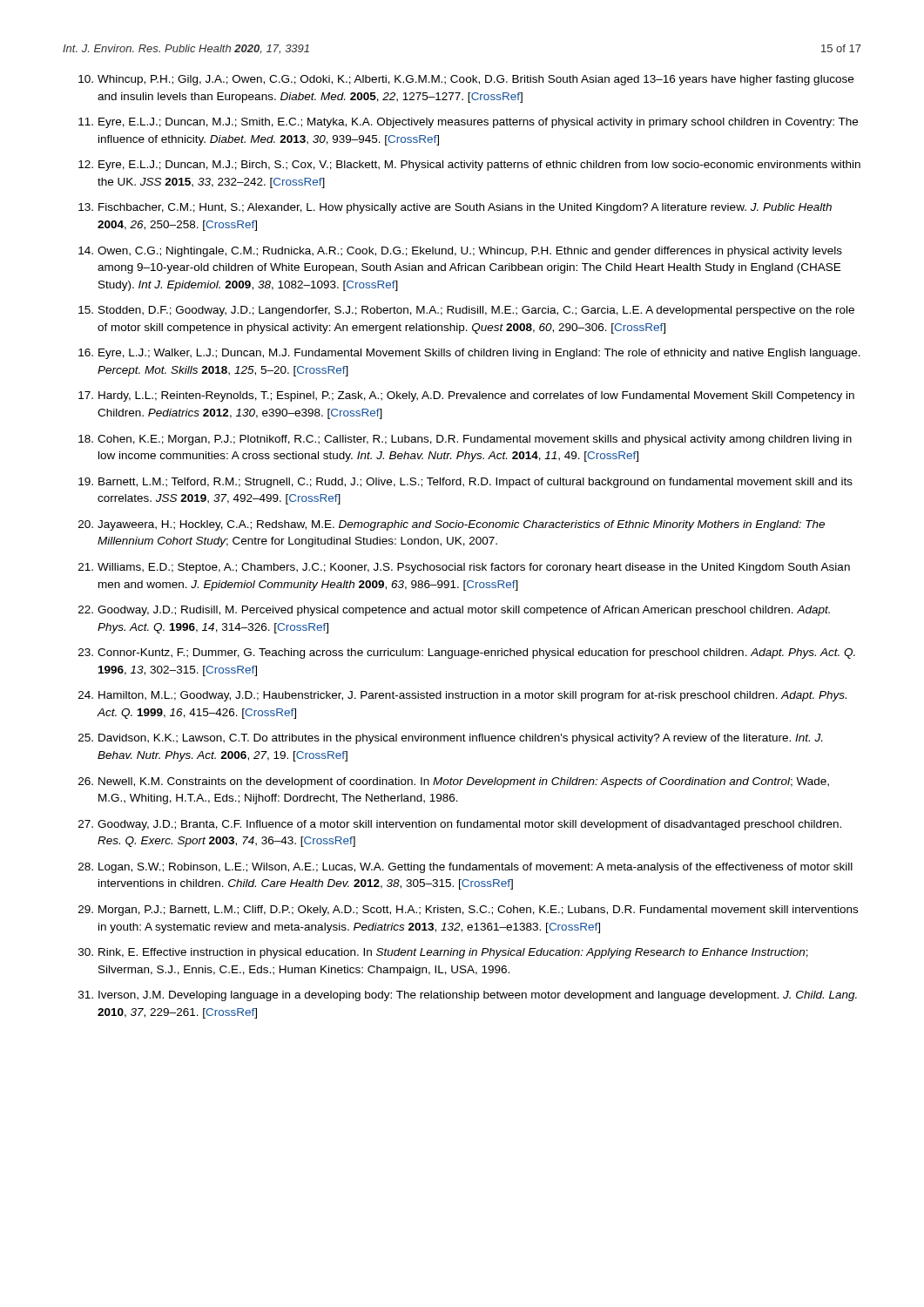Select the list item with the text "20. Jayaweera, H.; Hockley, C.A.;"
The image size is (924, 1307).
462,533
